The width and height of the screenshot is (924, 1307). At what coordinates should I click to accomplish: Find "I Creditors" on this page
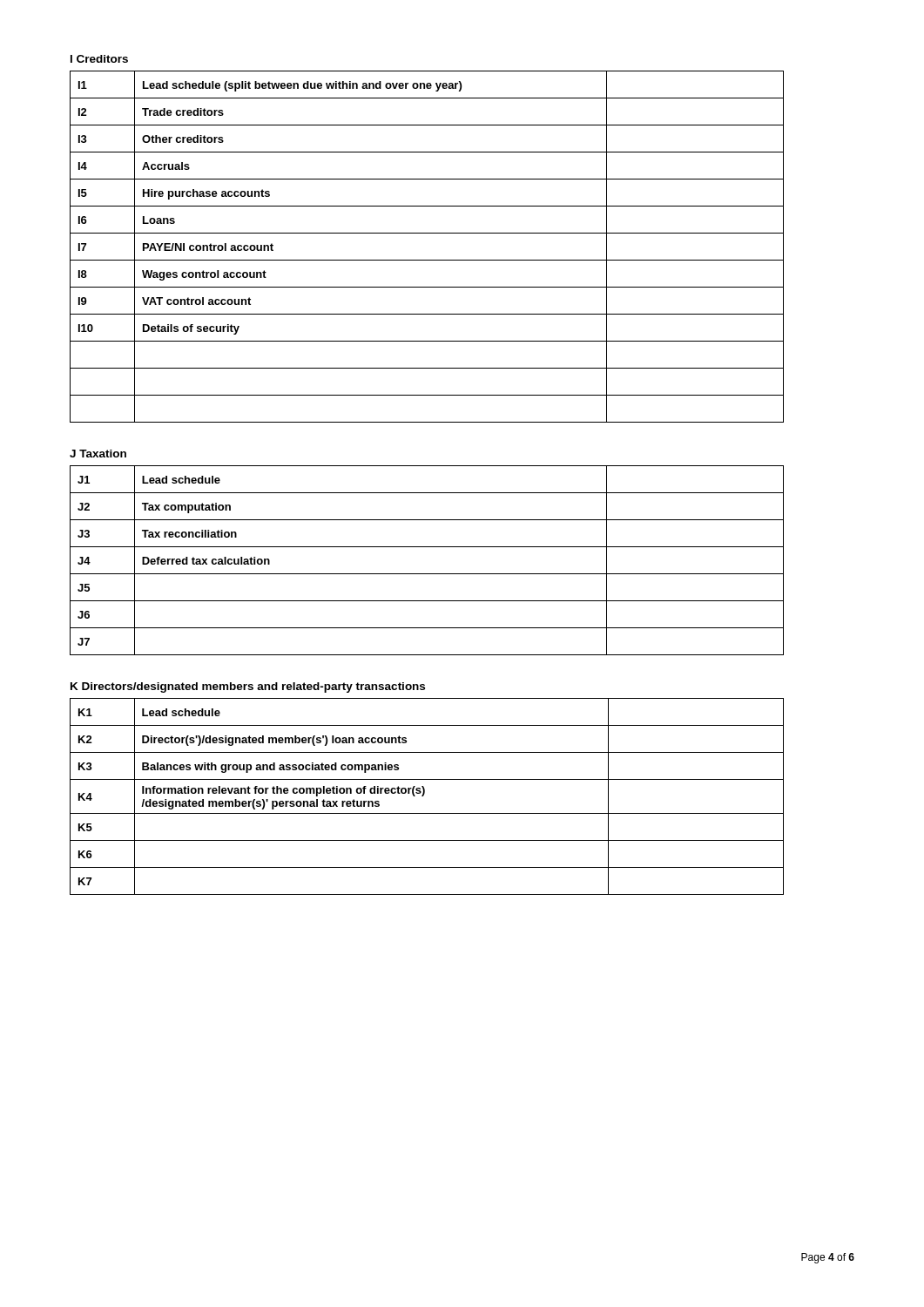pos(99,59)
